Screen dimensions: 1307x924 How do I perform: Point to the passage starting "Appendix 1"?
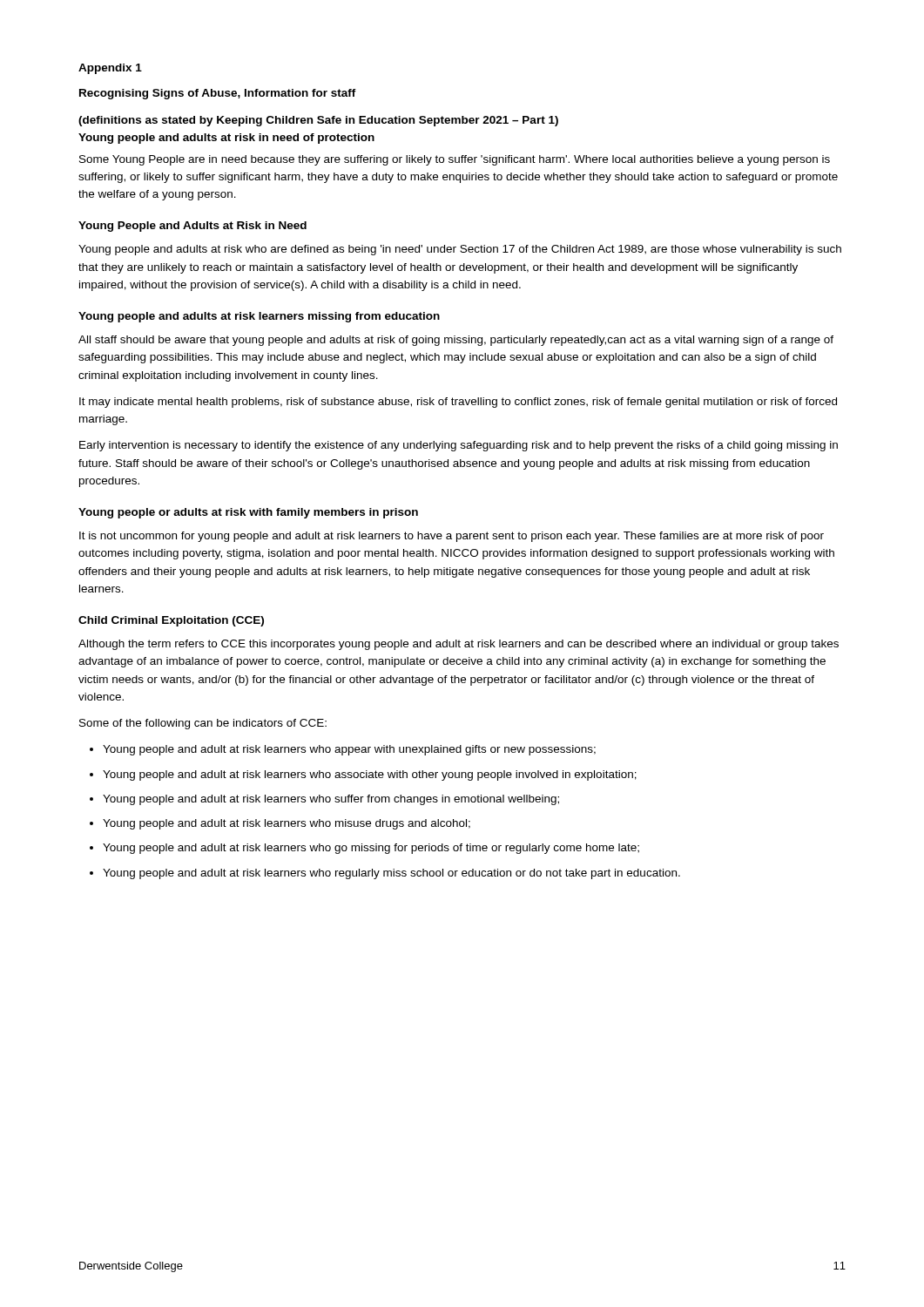pyautogui.click(x=110, y=68)
